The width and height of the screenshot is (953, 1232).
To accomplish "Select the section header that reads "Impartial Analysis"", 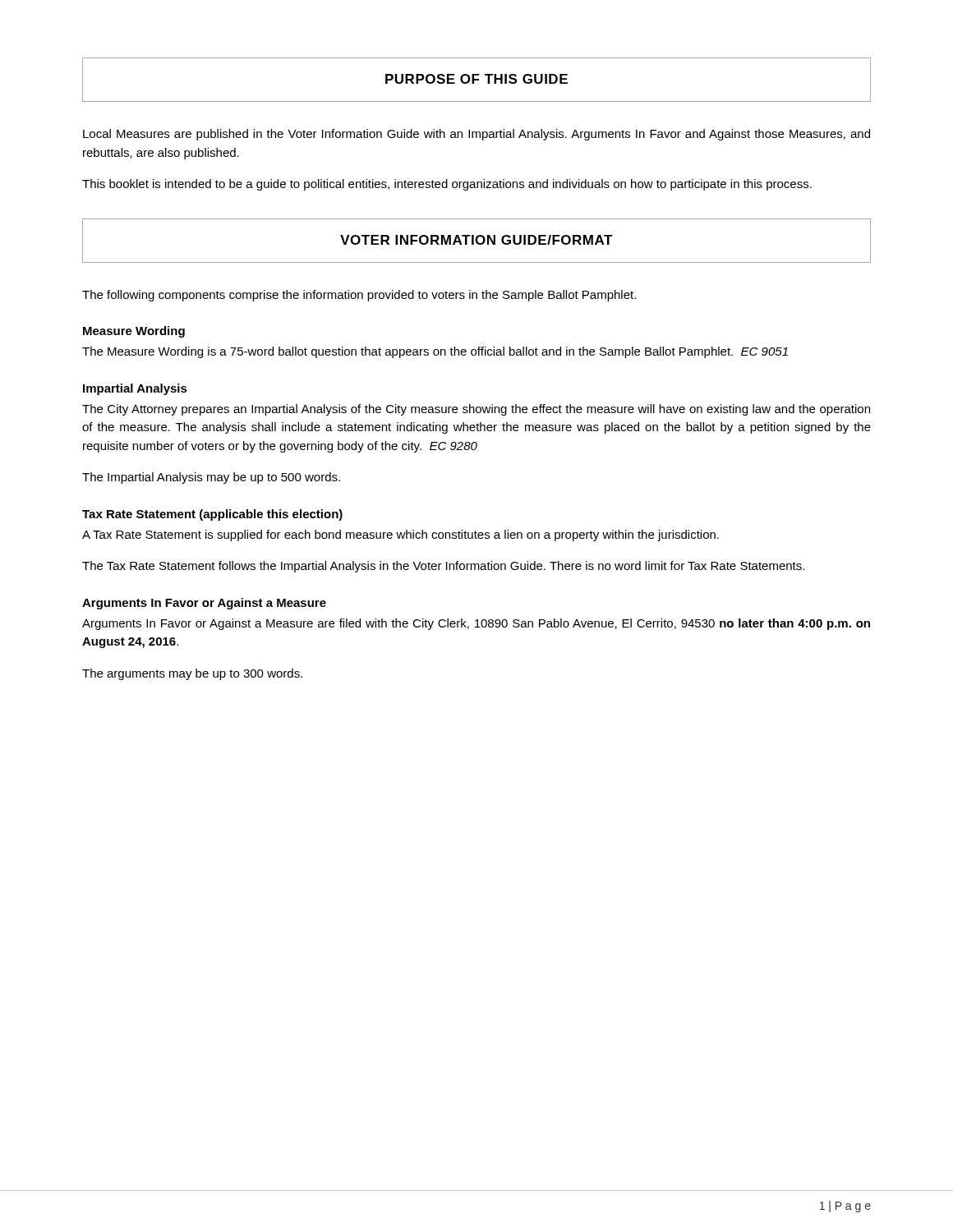I will coord(135,388).
